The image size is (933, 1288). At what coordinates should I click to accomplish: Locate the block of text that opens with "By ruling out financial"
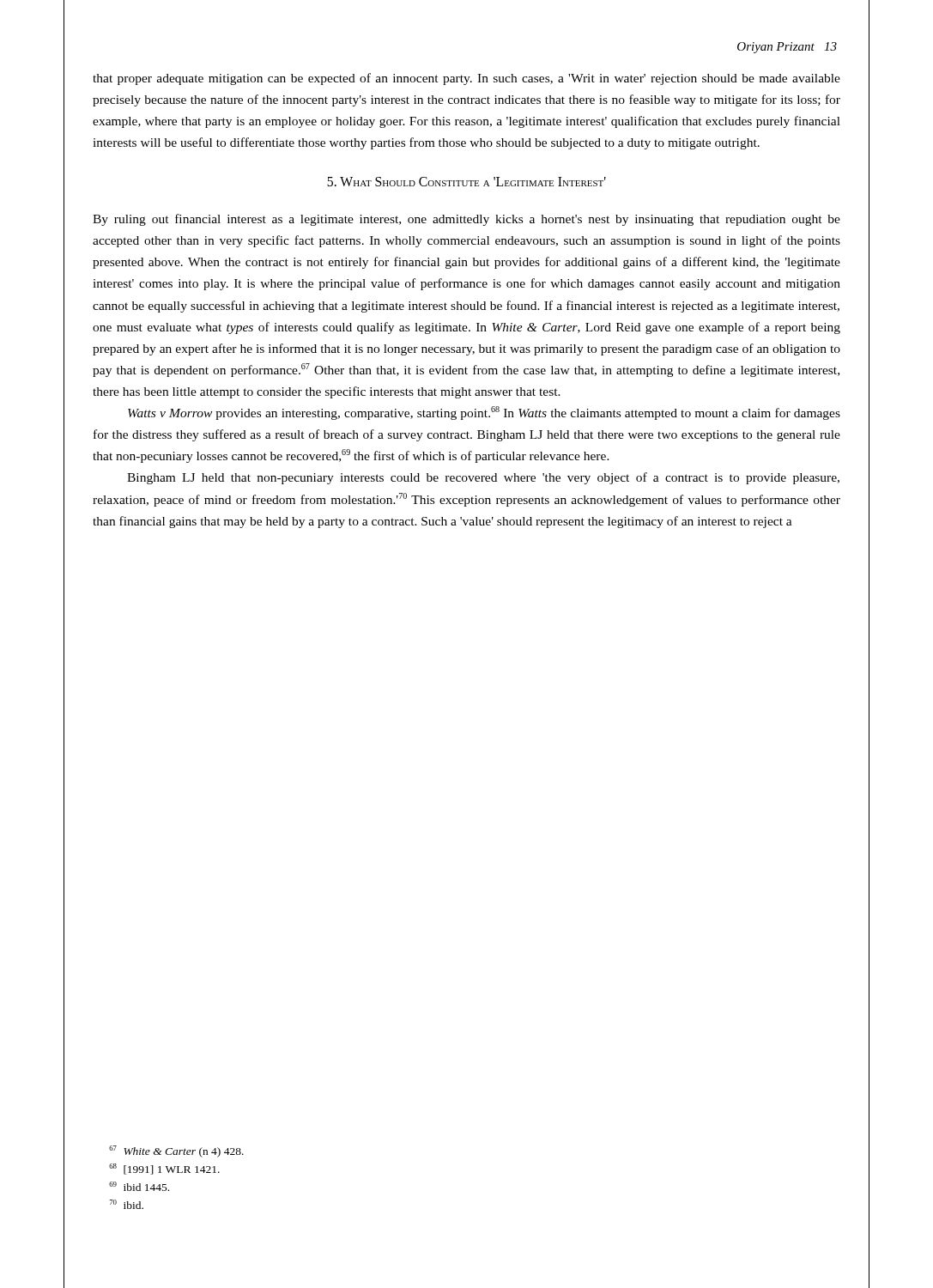click(x=466, y=305)
